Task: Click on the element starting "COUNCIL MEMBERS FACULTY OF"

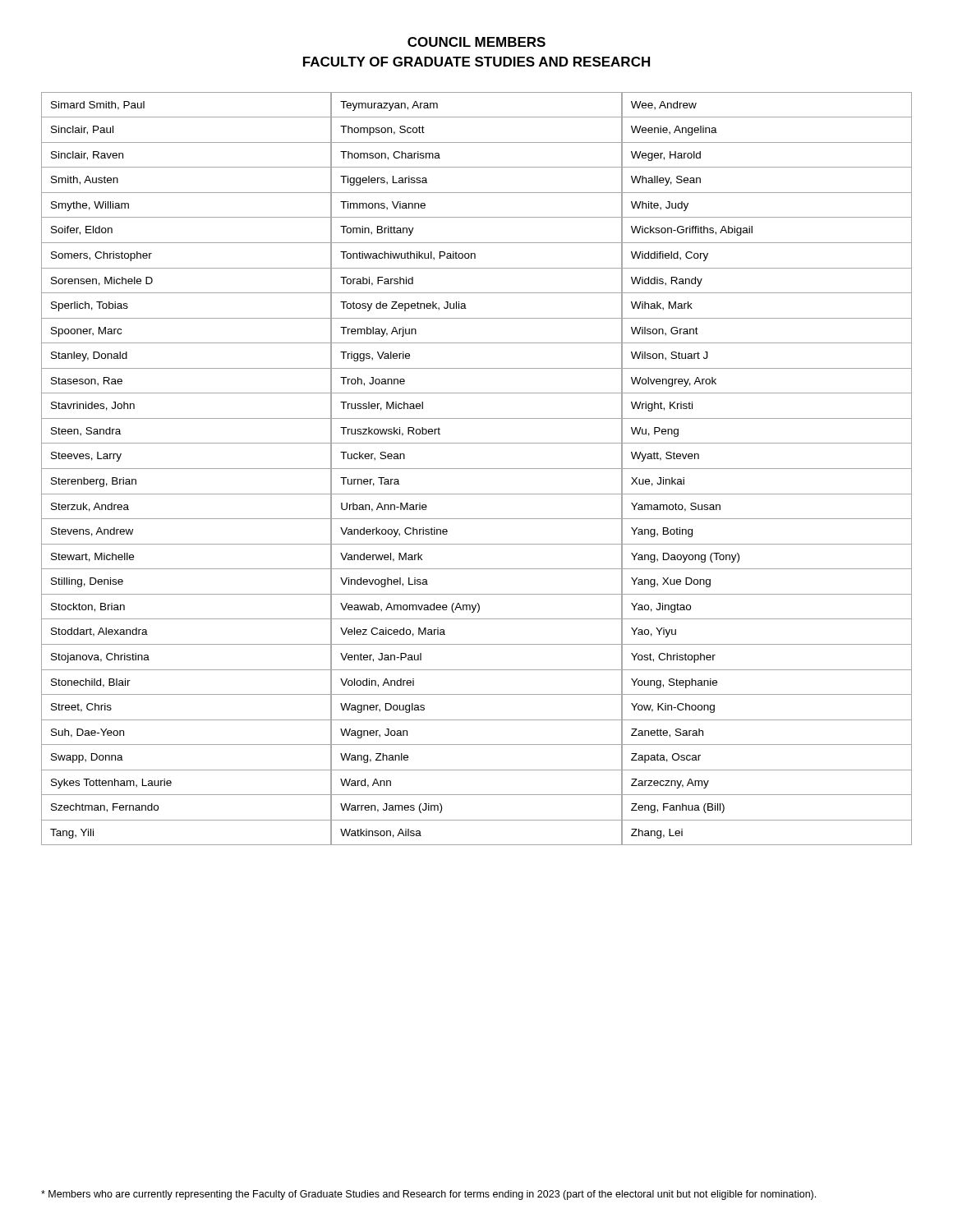Action: click(x=476, y=52)
